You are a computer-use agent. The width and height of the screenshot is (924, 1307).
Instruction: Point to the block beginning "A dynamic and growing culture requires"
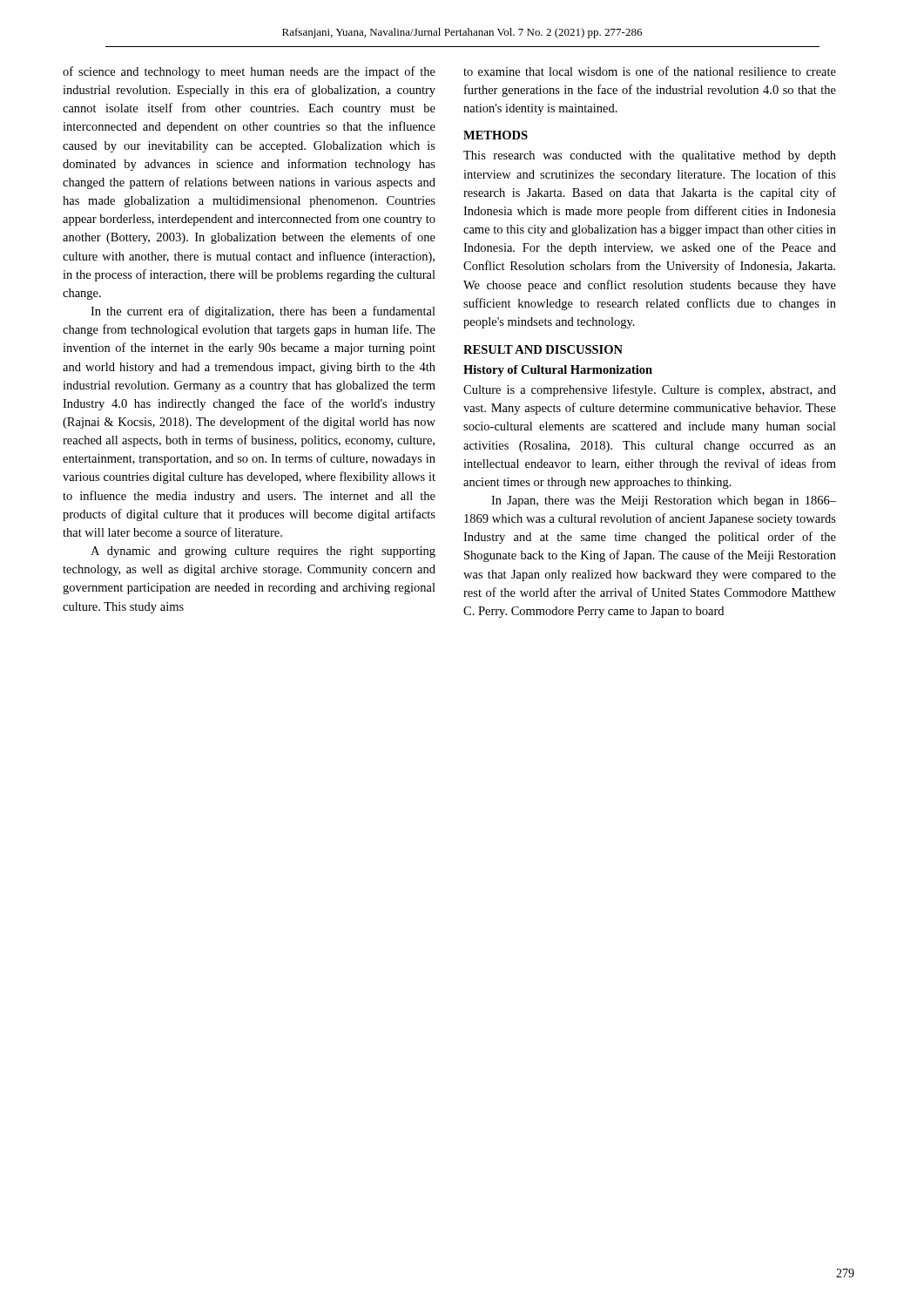[x=249, y=579]
